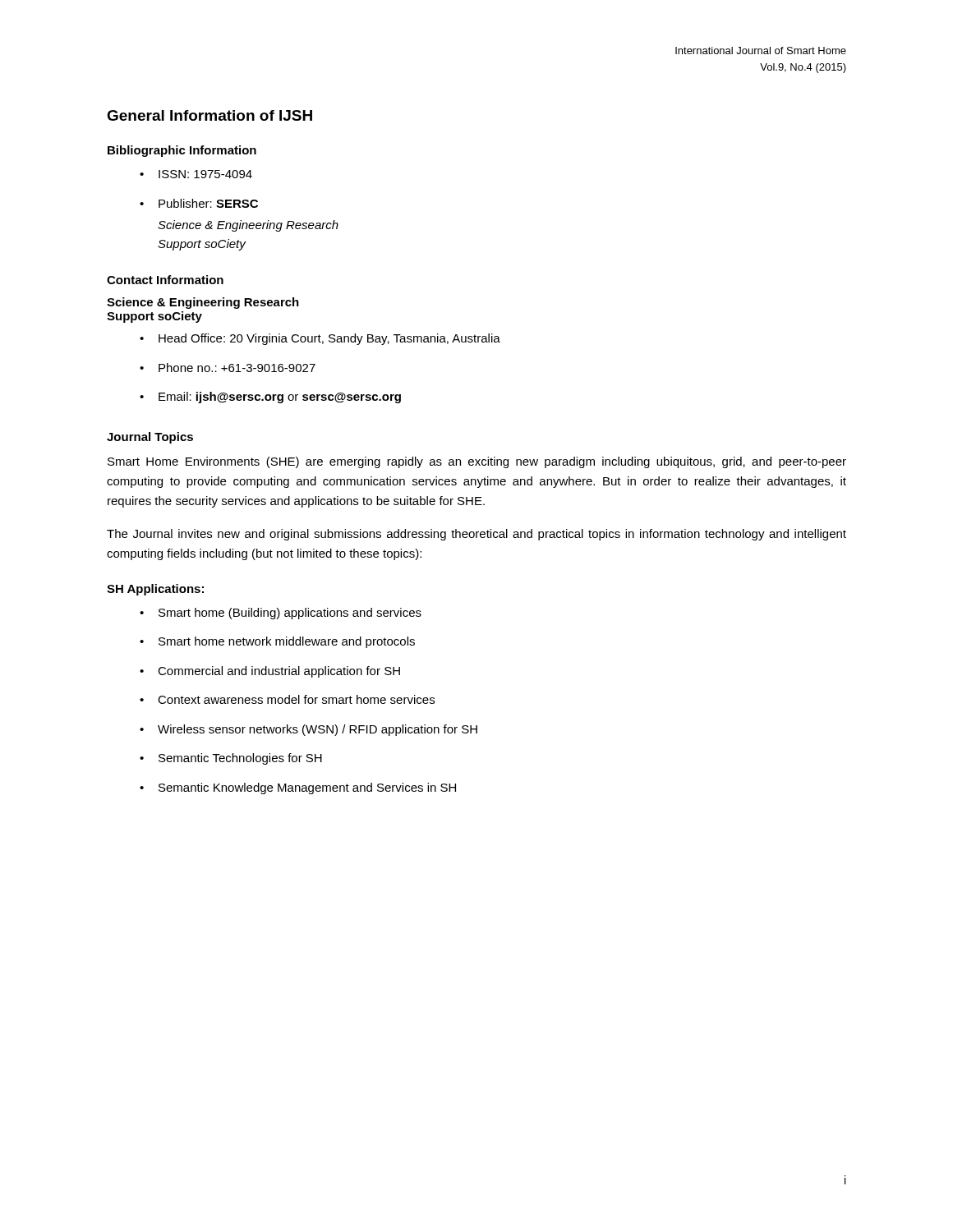Where does it say "ISSN: 1975-4094"?
Image resolution: width=953 pixels, height=1232 pixels.
click(x=205, y=174)
